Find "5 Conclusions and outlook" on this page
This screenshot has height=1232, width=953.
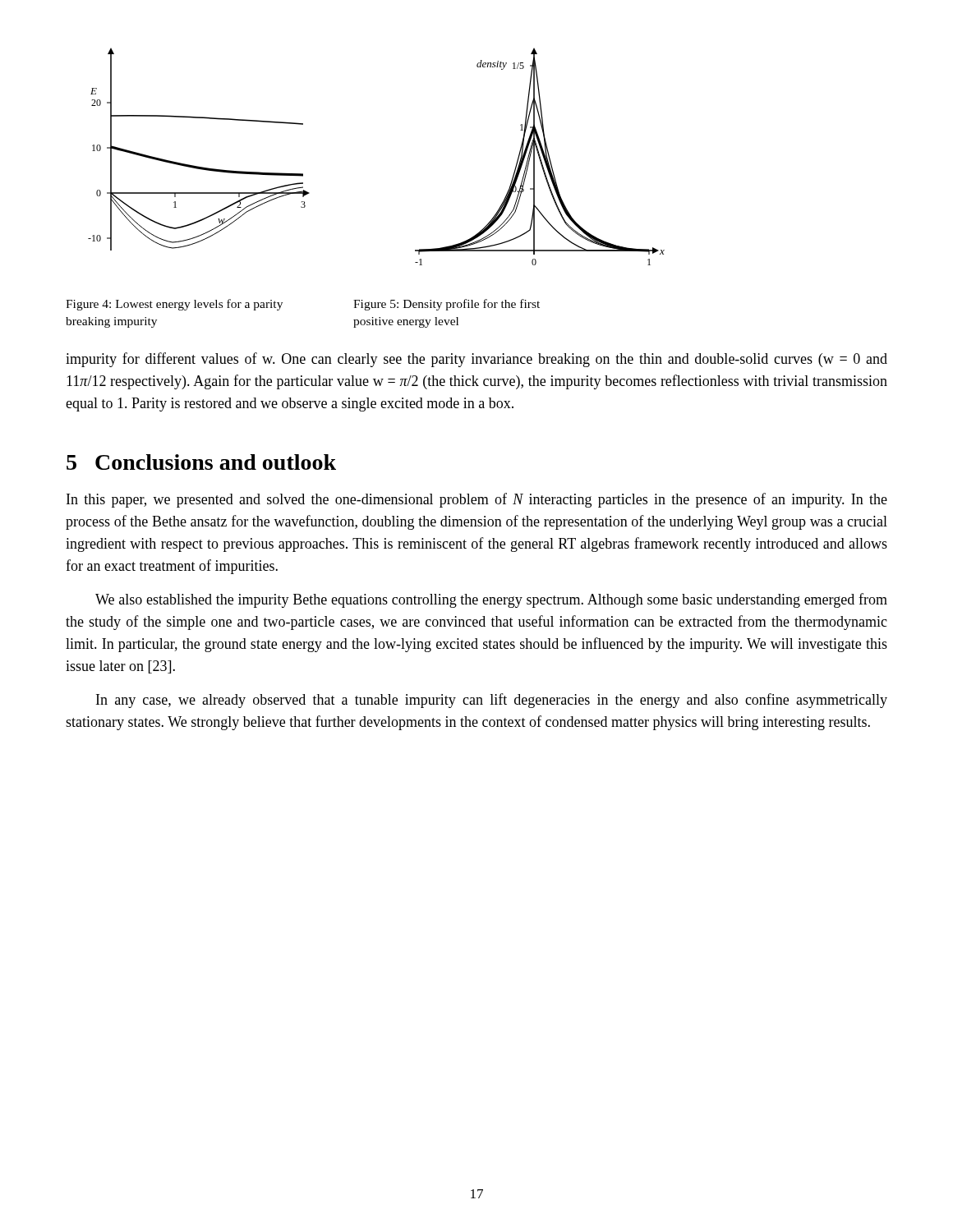point(201,462)
